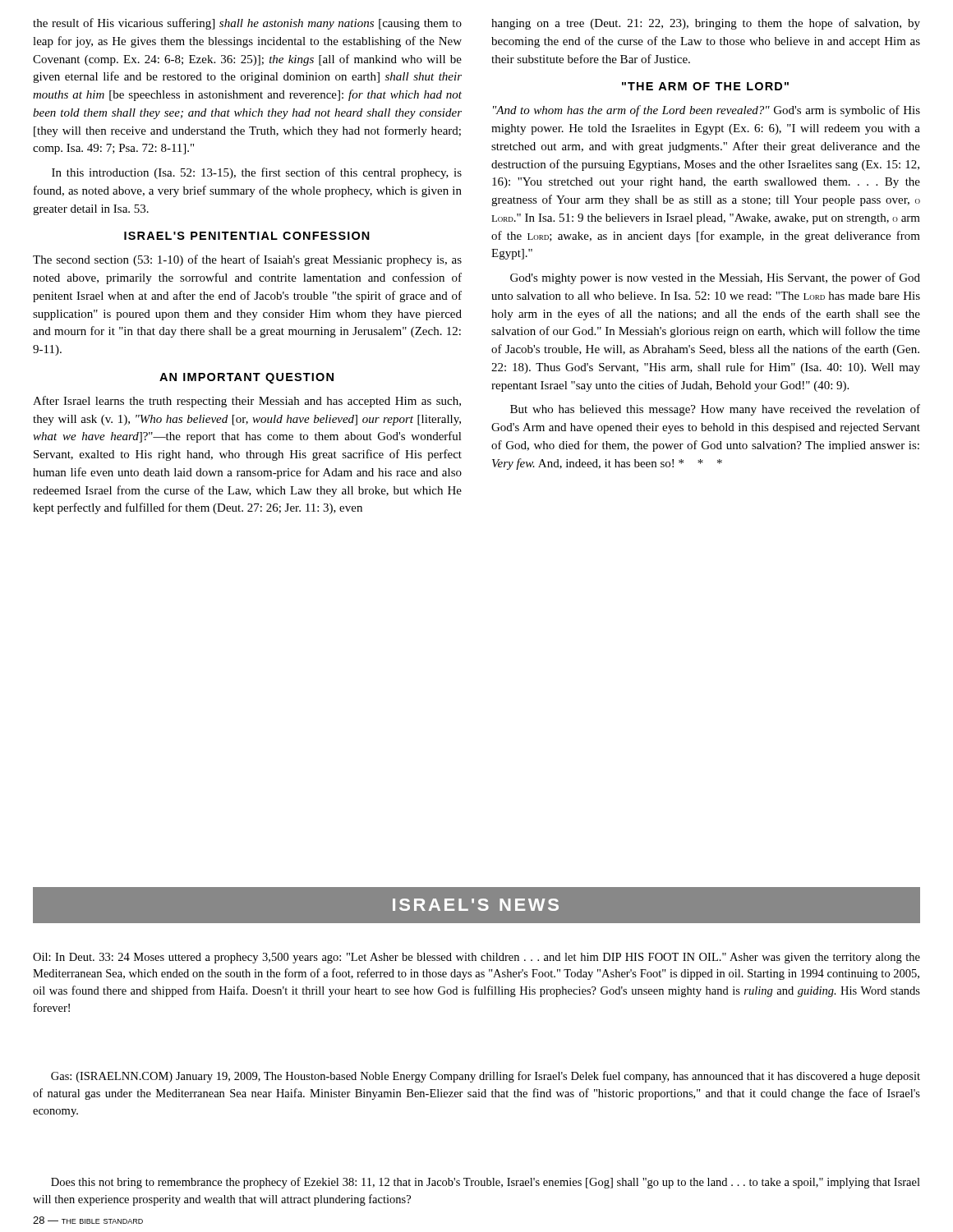Click on the passage starting "The second section (53: 1-10) of"
This screenshot has width=953, height=1232.
click(247, 305)
